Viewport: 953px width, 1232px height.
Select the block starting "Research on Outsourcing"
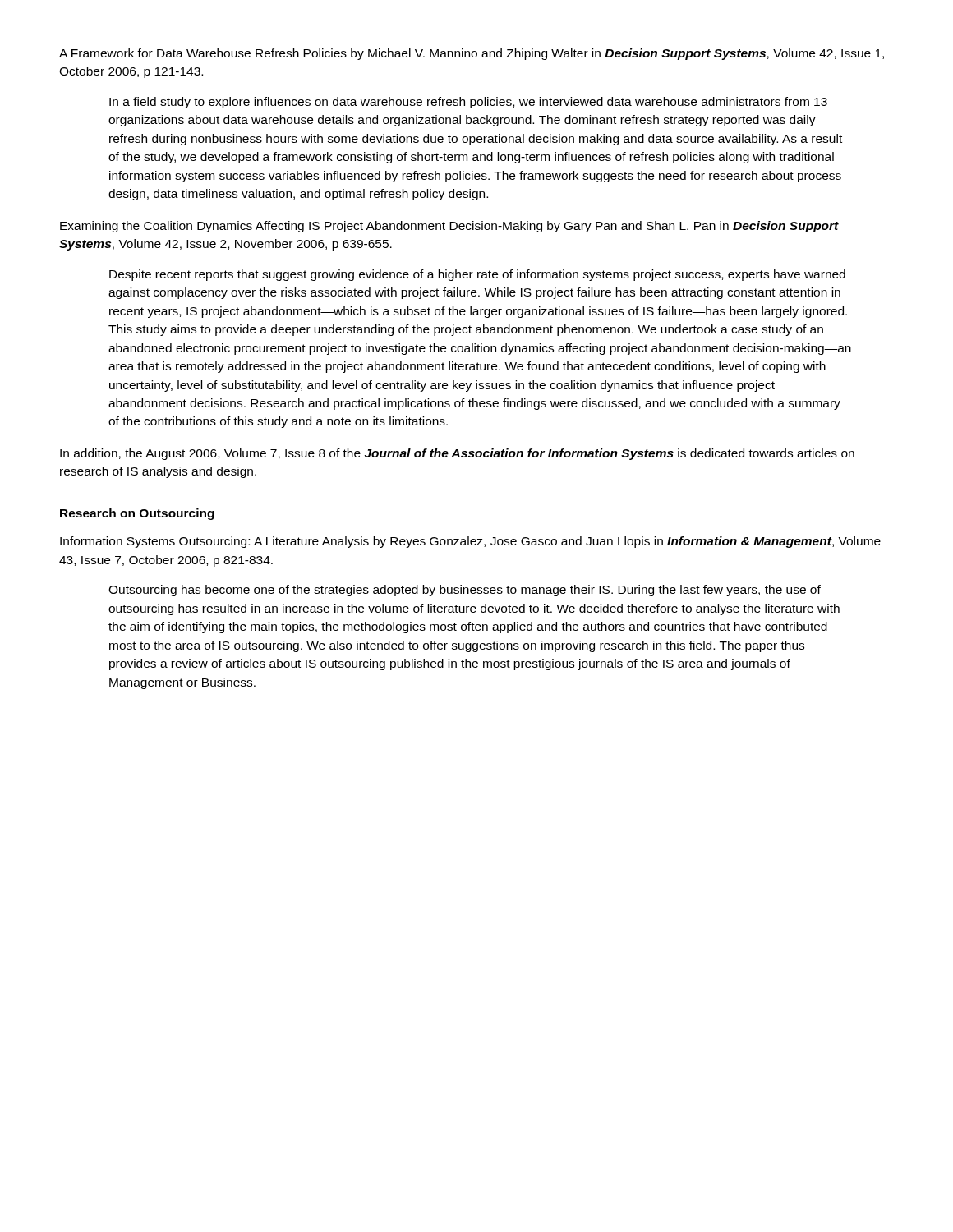coord(137,513)
